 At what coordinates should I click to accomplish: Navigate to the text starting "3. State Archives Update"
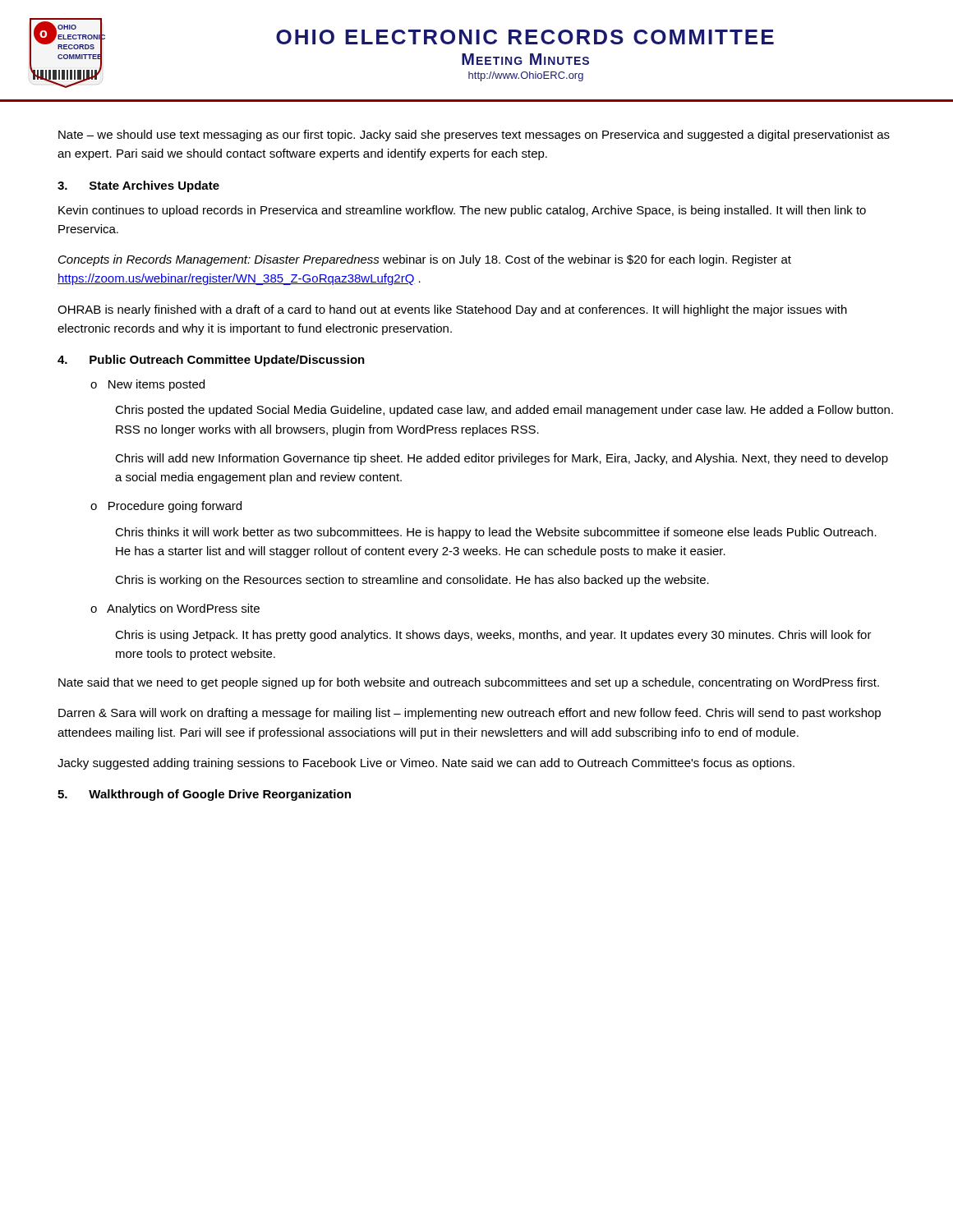click(x=138, y=185)
